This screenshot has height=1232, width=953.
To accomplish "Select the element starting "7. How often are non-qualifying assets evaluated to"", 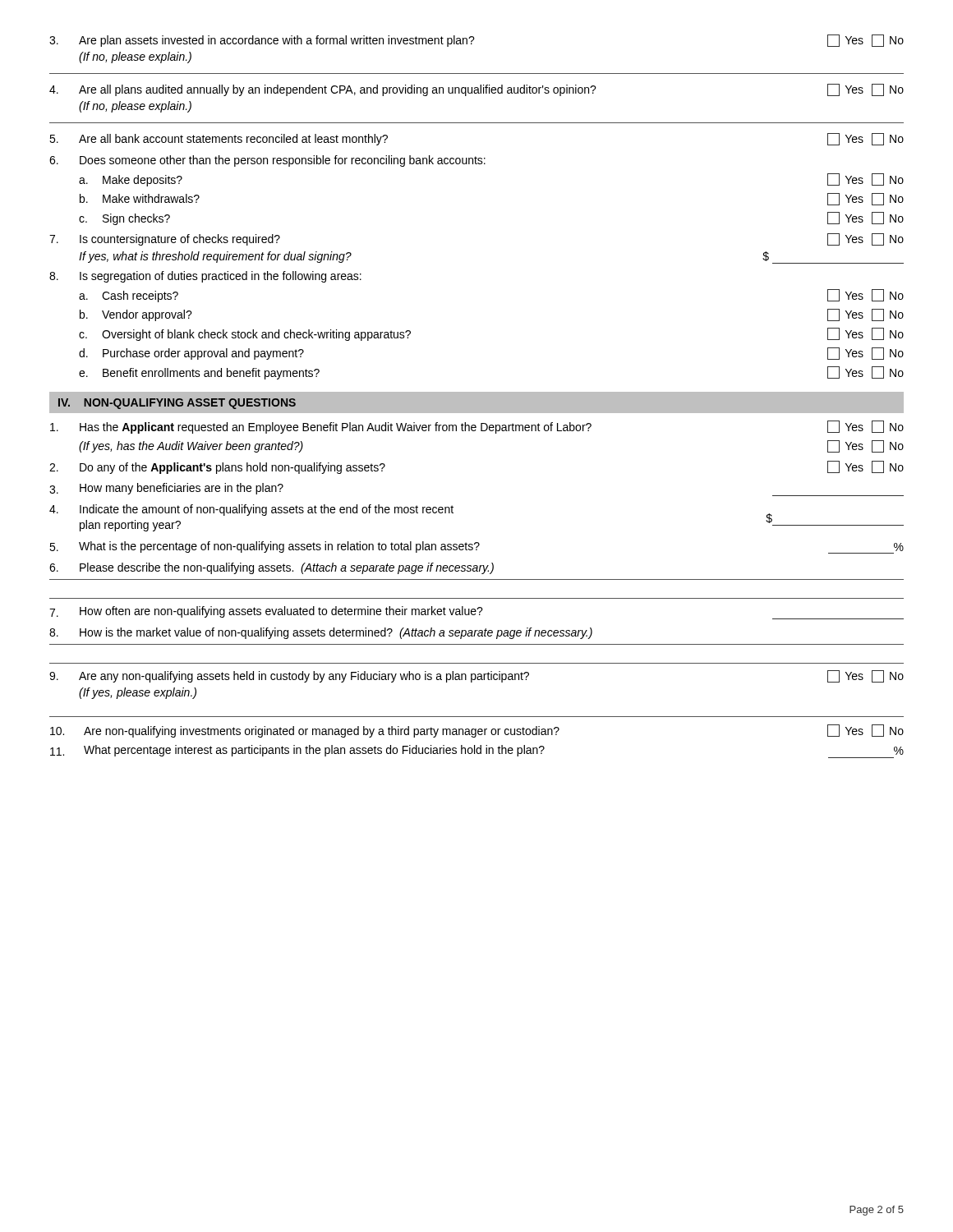I will pos(476,612).
